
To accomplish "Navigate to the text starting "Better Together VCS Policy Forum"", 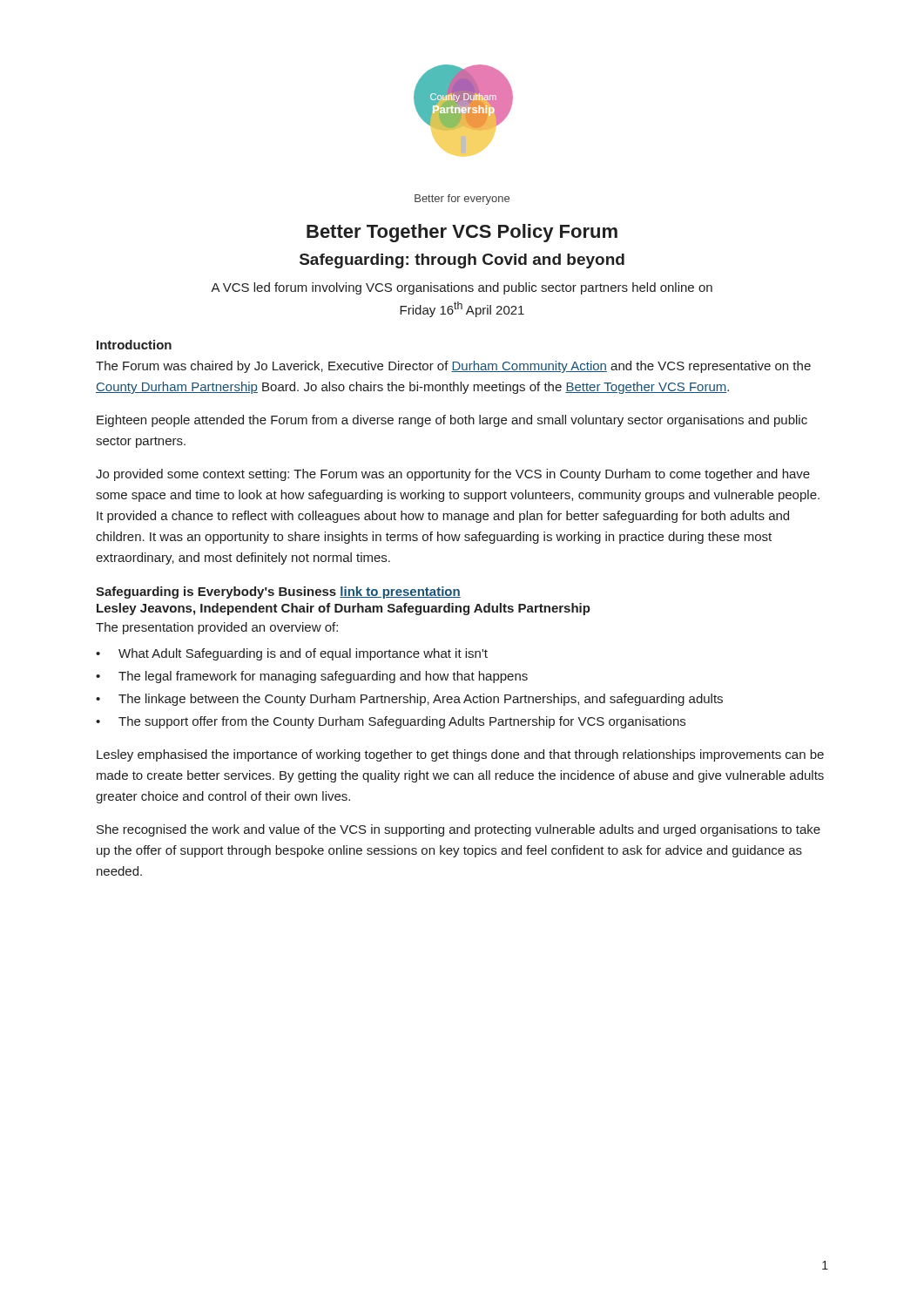I will pyautogui.click(x=462, y=231).
